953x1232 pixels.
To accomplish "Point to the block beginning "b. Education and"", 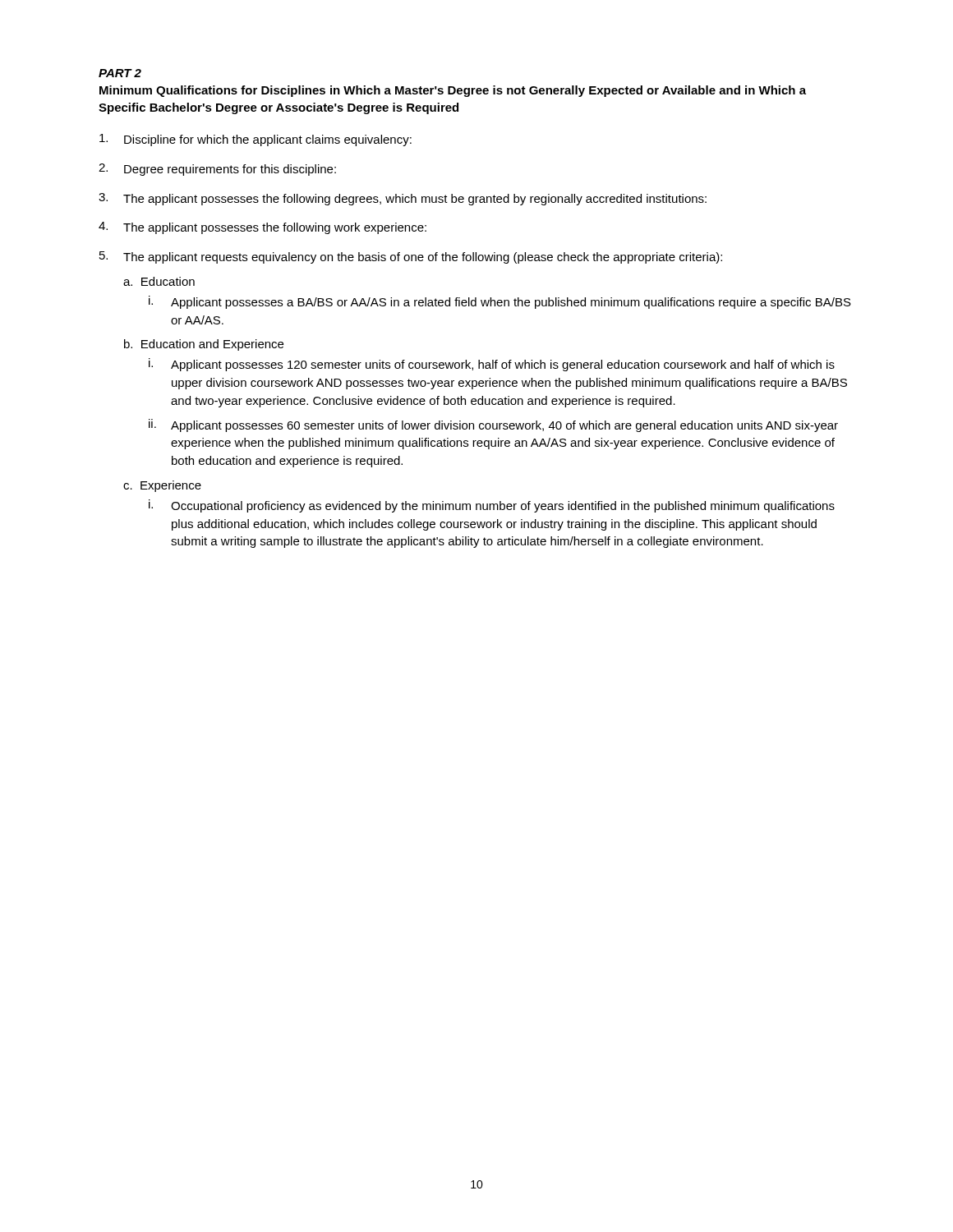I will pos(489,403).
